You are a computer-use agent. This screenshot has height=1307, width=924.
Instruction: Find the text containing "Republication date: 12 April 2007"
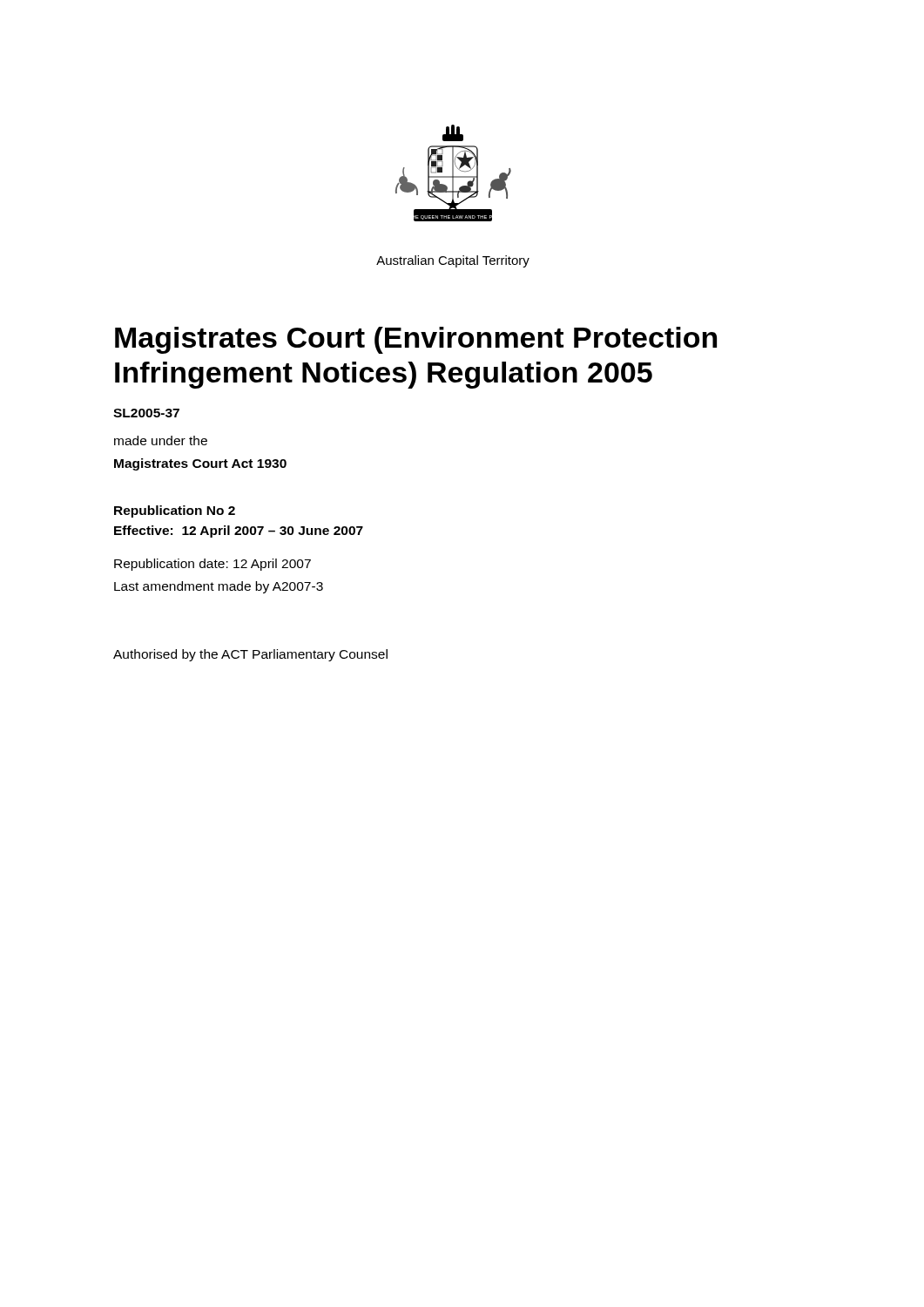click(212, 564)
